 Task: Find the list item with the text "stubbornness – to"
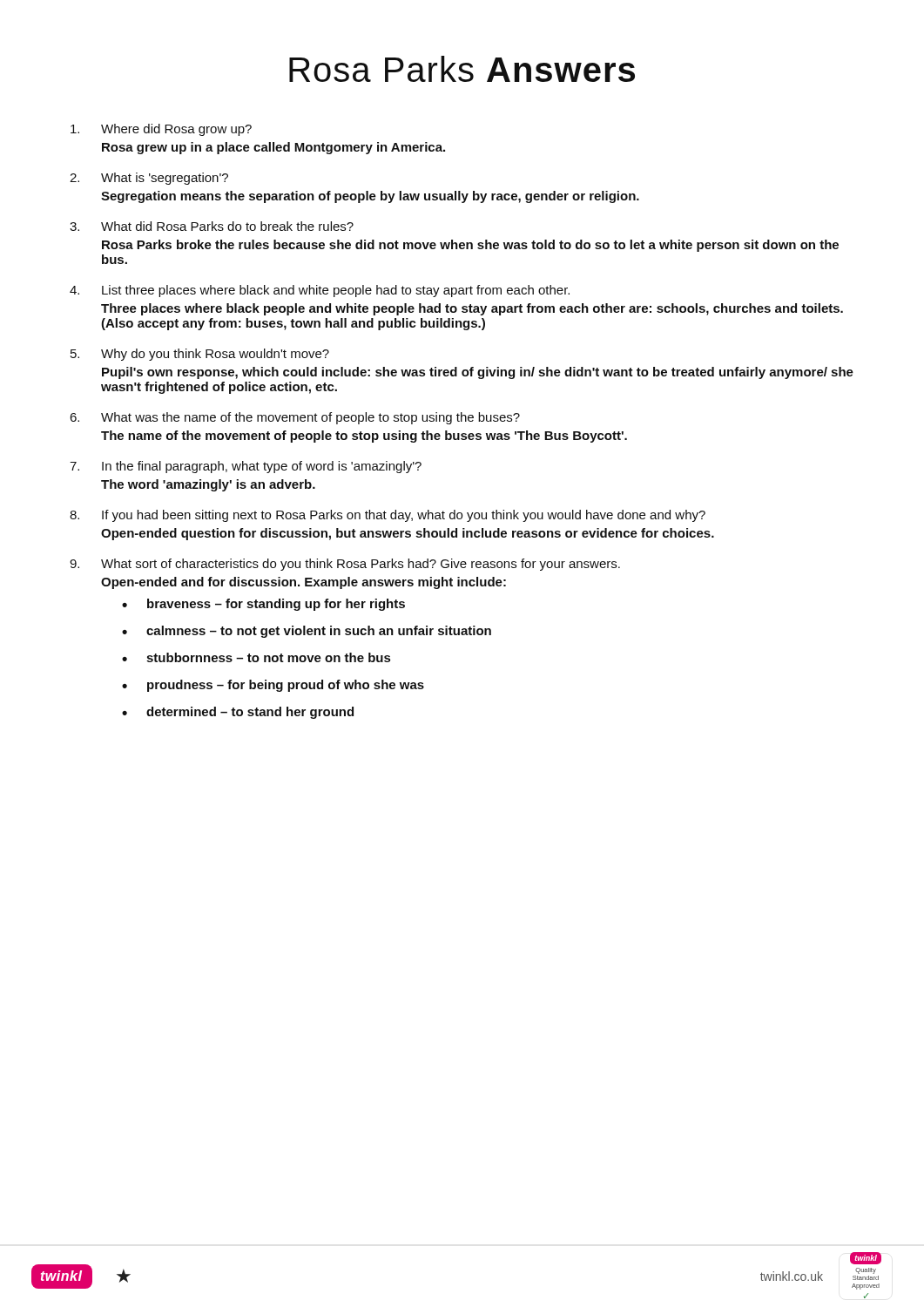coord(269,657)
